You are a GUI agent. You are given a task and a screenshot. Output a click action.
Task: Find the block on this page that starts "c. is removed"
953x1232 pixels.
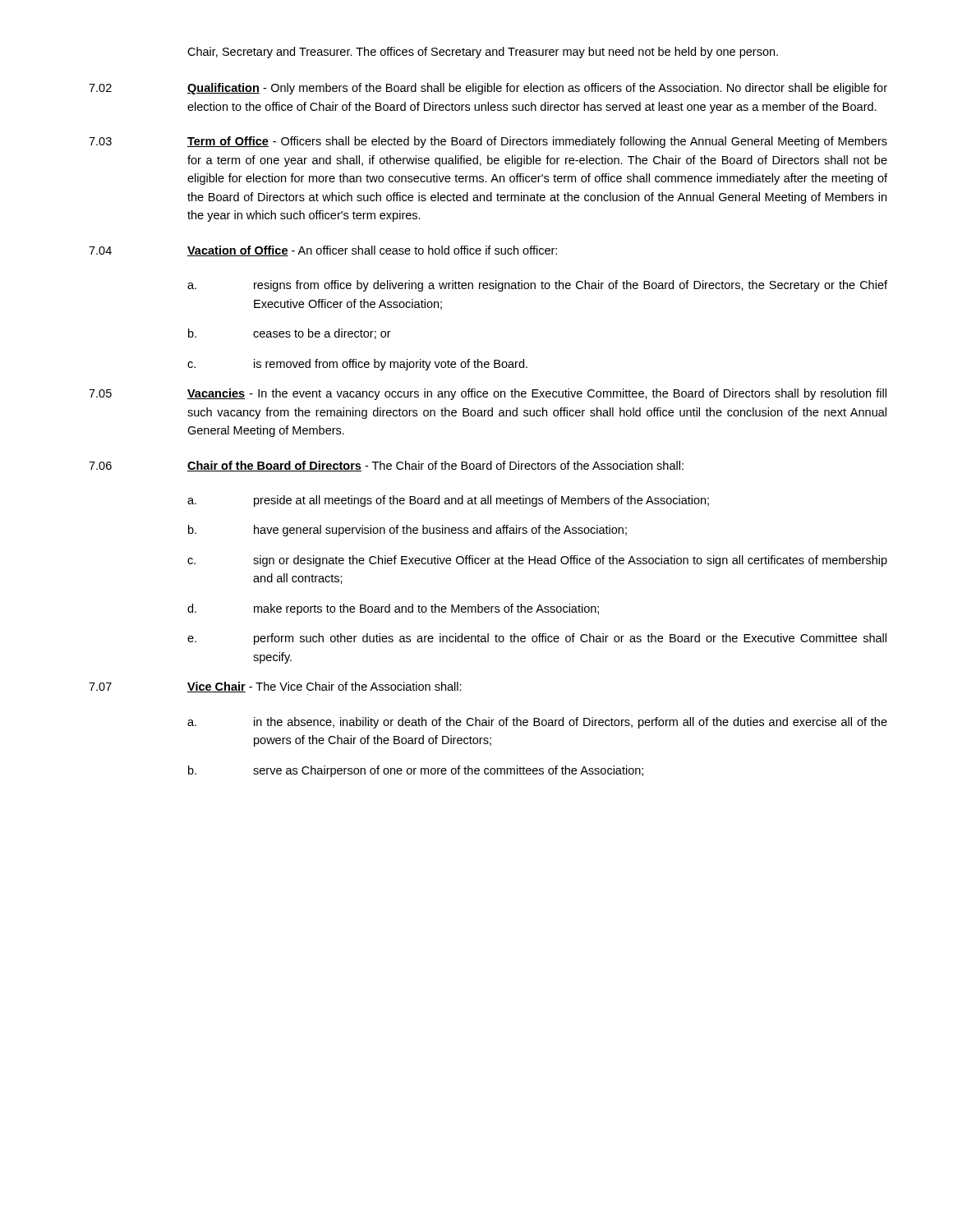[x=537, y=364]
